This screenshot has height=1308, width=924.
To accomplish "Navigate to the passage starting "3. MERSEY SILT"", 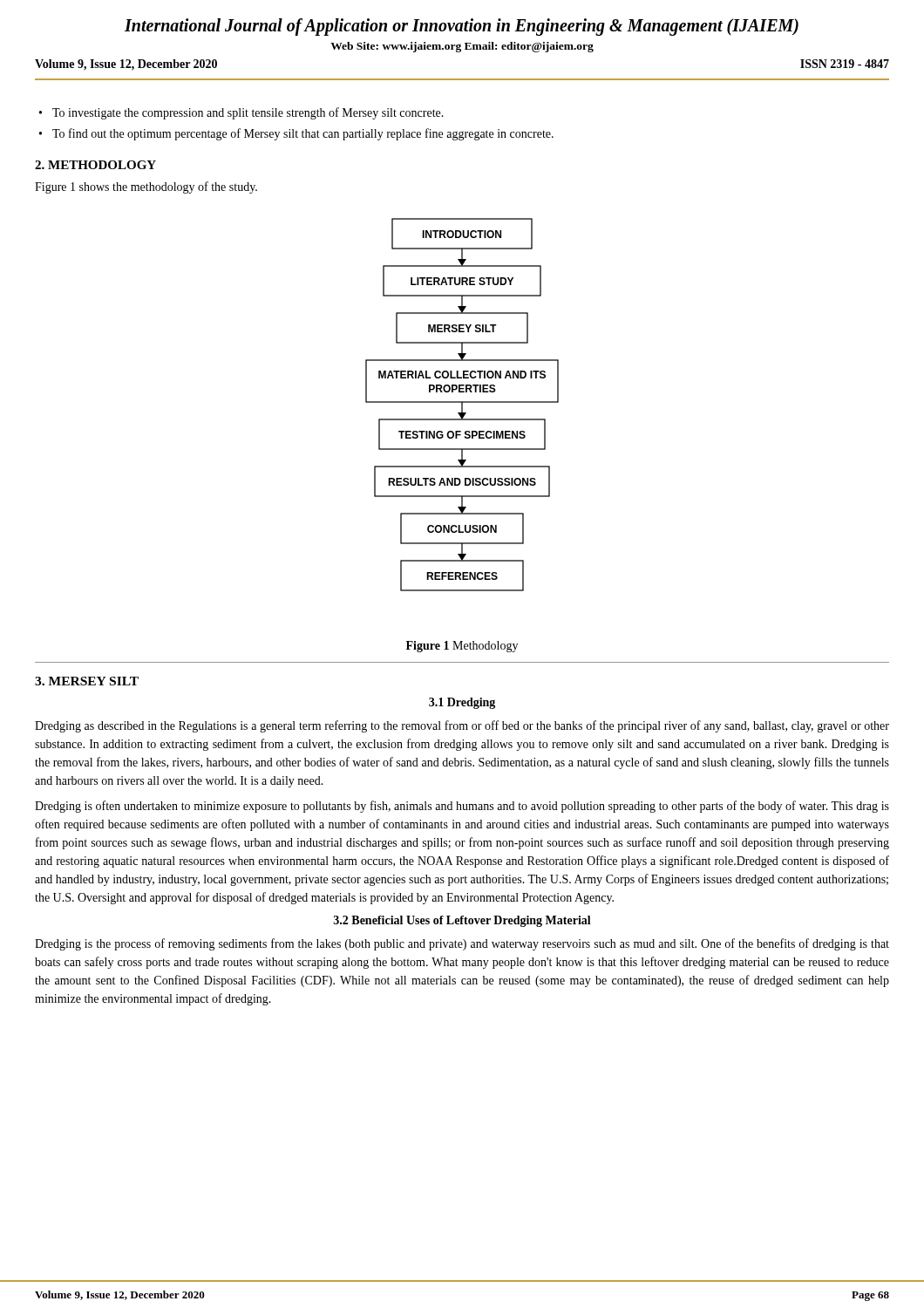I will (x=87, y=680).
